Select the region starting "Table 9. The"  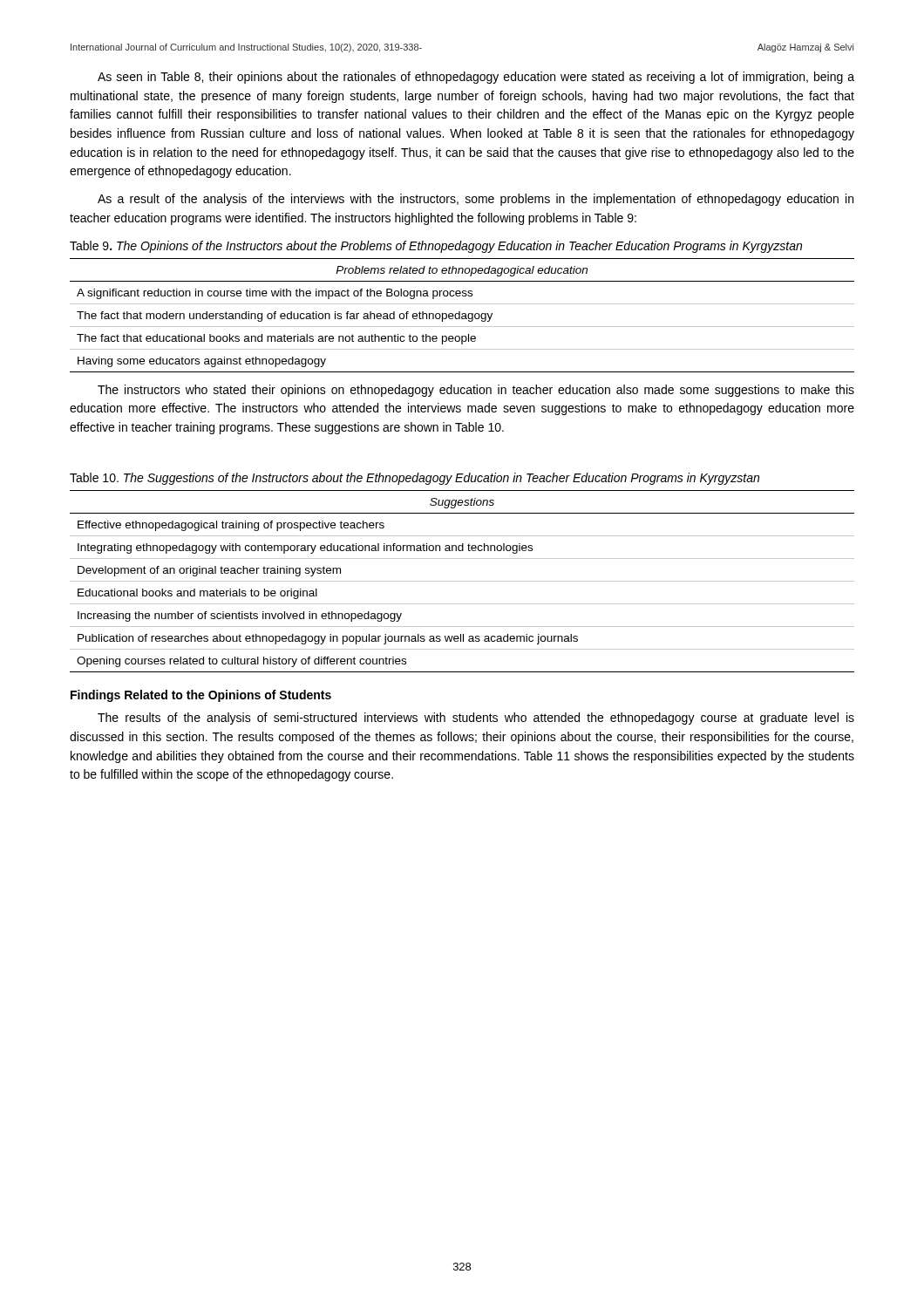[x=436, y=245]
